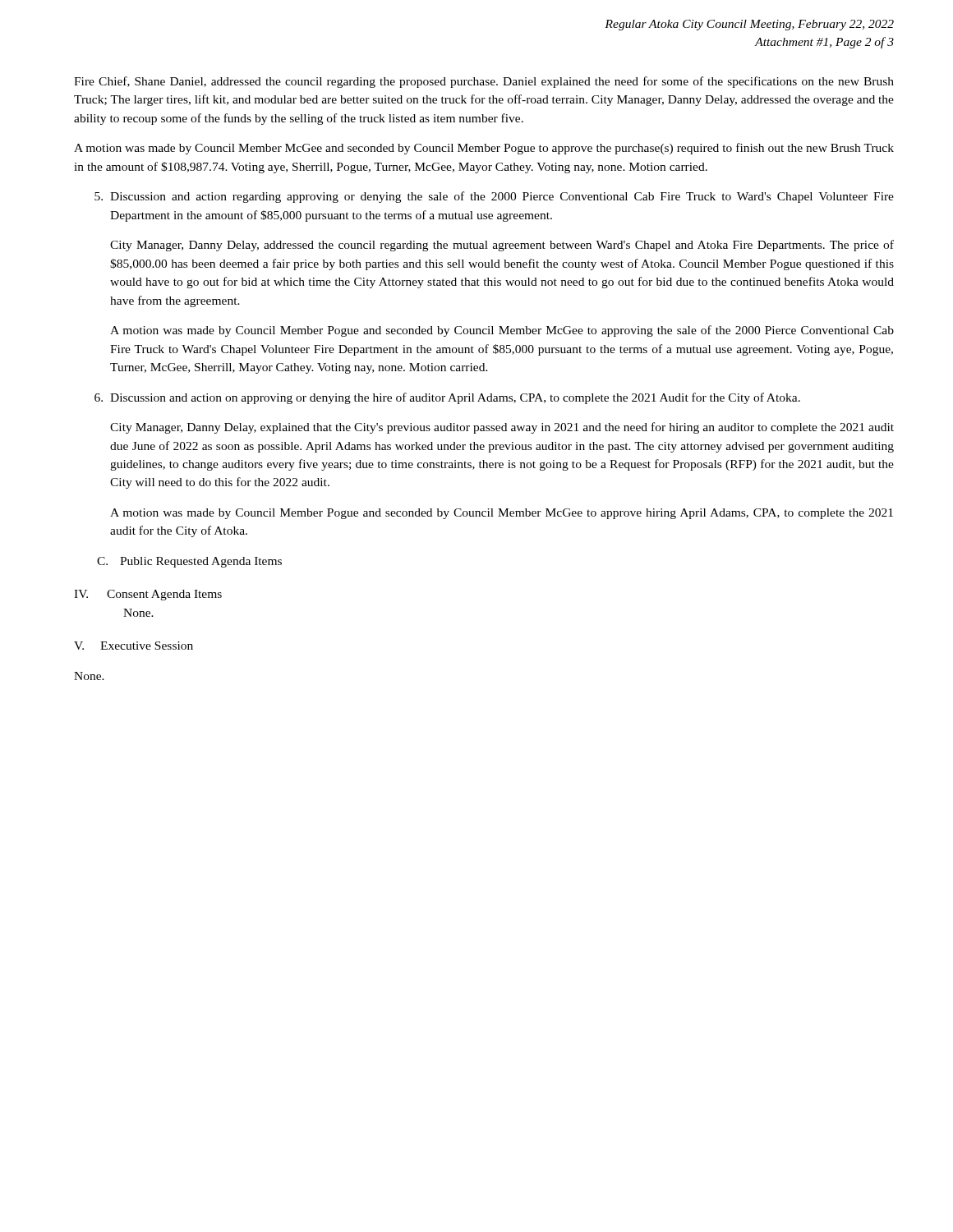
Task: Locate the list item containing "5. Discussion and action regarding approving or denying"
Action: point(484,206)
